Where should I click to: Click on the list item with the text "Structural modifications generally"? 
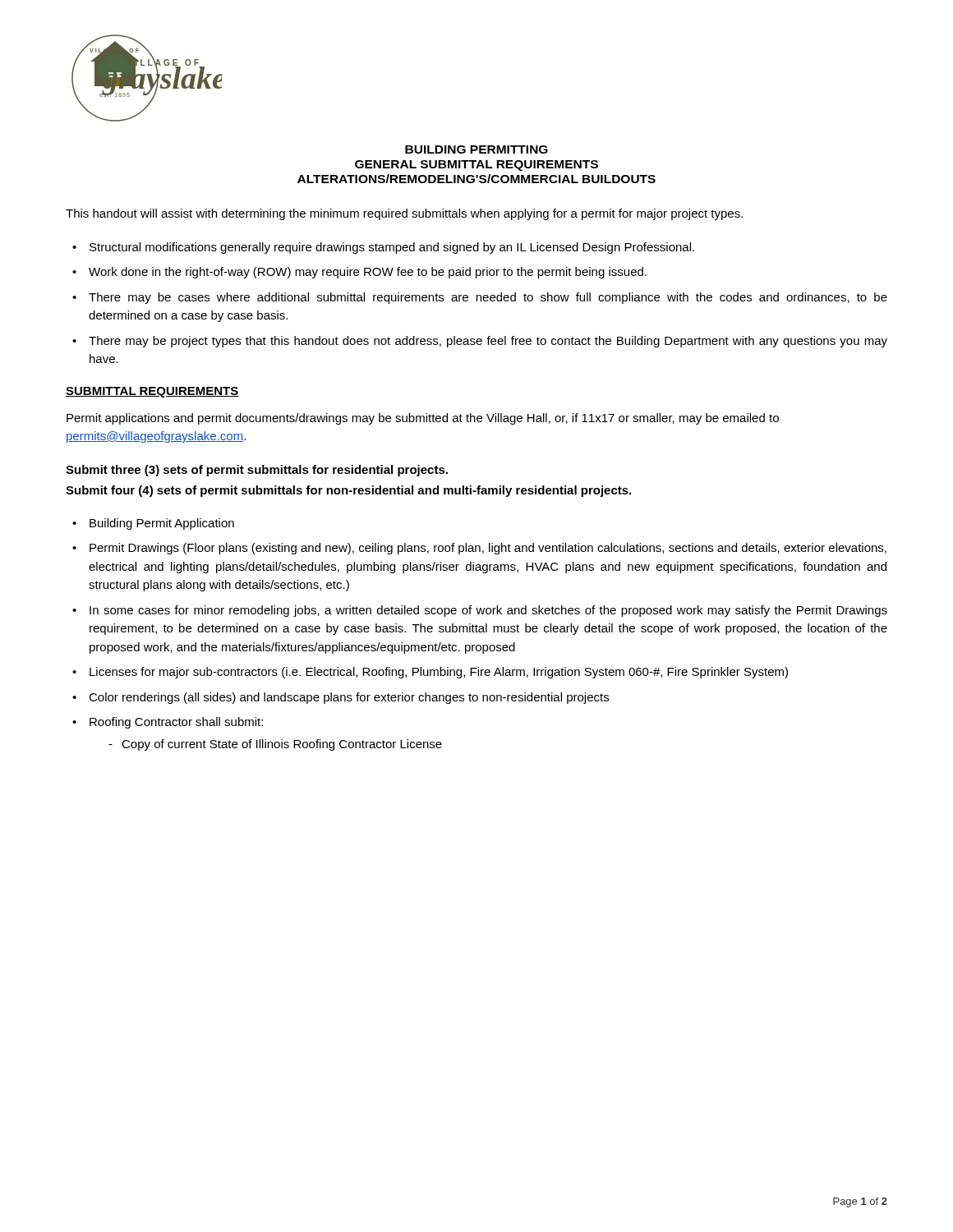[392, 246]
